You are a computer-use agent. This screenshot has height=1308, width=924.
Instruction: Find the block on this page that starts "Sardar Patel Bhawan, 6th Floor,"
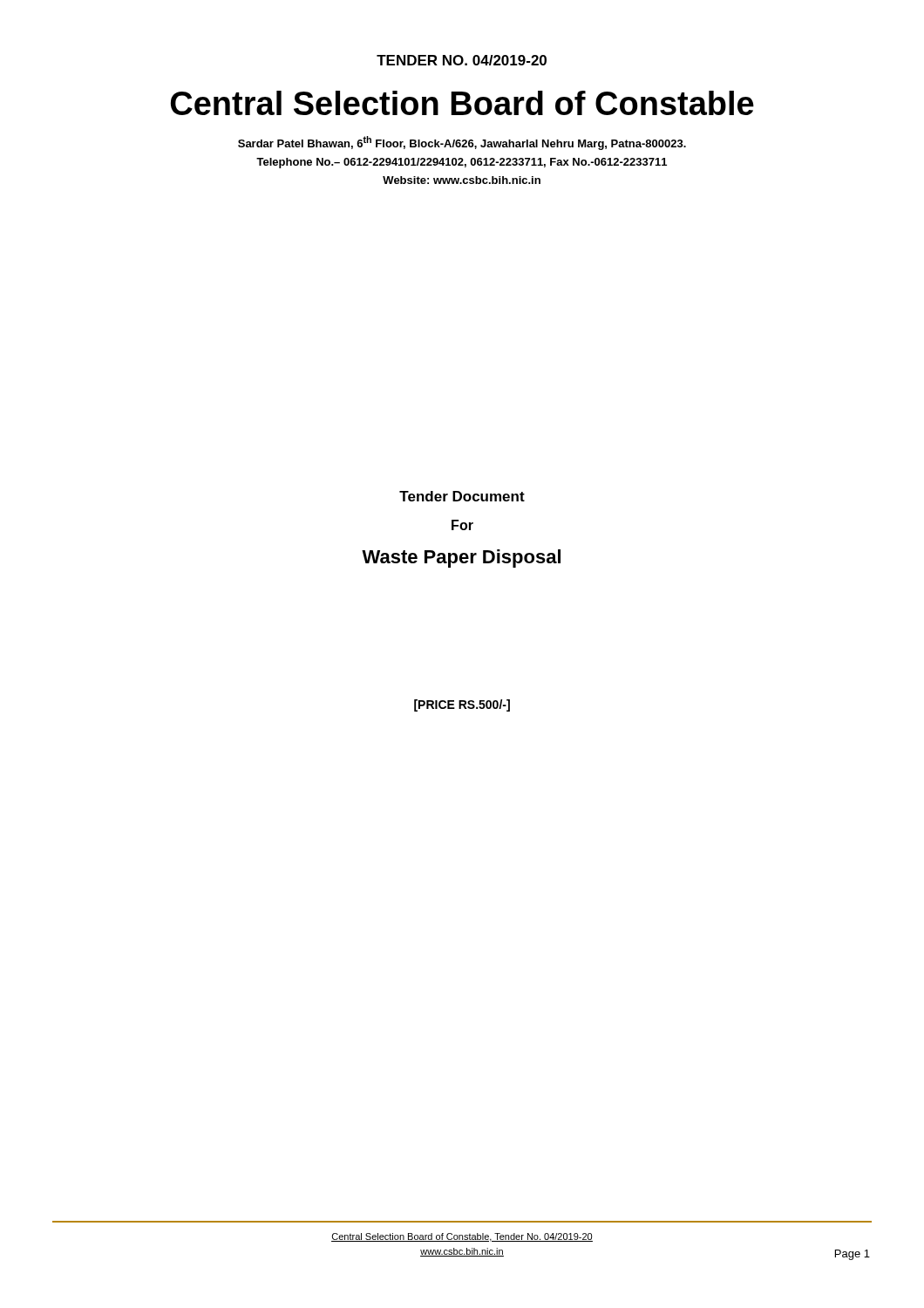tap(462, 160)
